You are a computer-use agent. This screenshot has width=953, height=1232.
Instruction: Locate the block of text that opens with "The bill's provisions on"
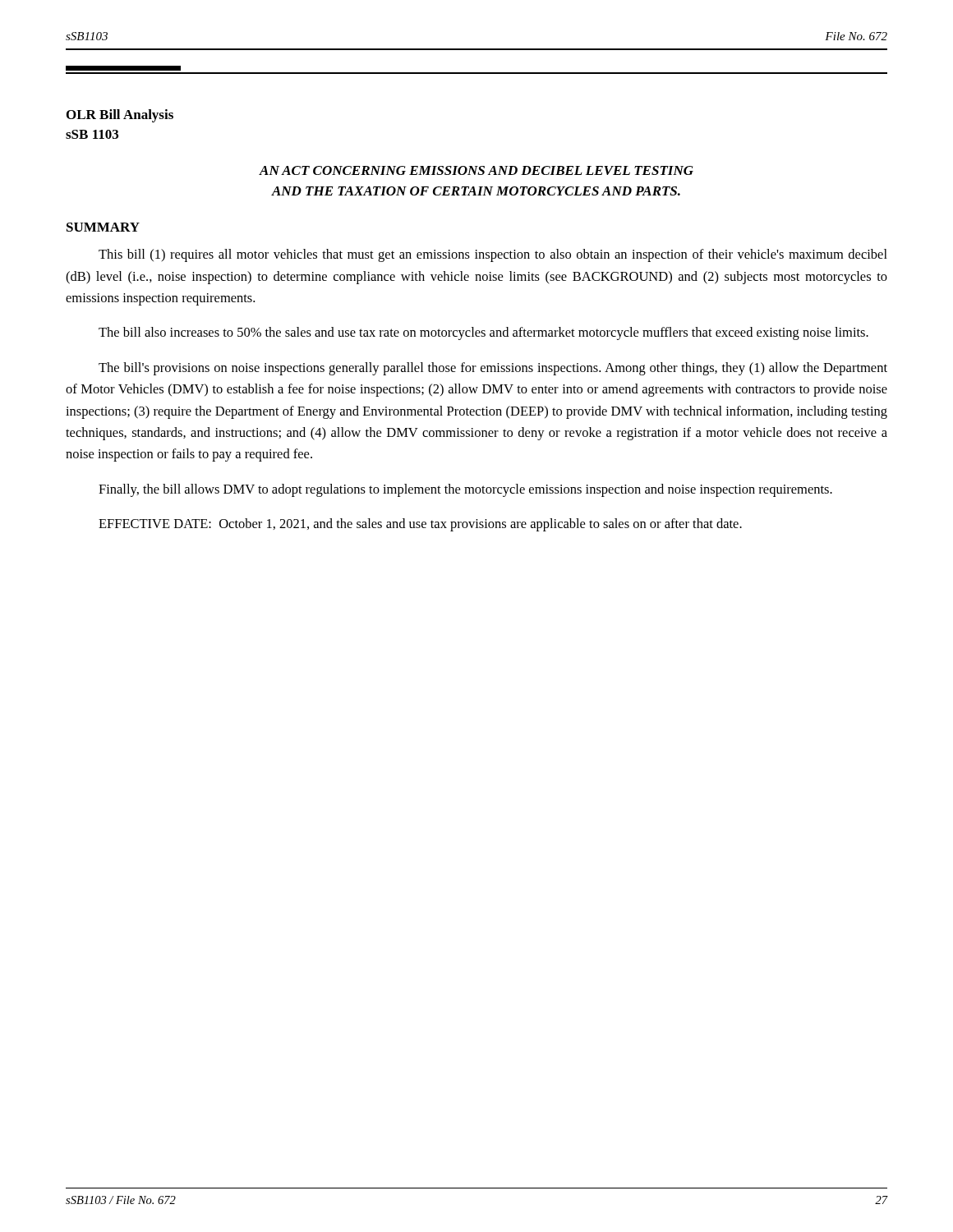click(476, 411)
